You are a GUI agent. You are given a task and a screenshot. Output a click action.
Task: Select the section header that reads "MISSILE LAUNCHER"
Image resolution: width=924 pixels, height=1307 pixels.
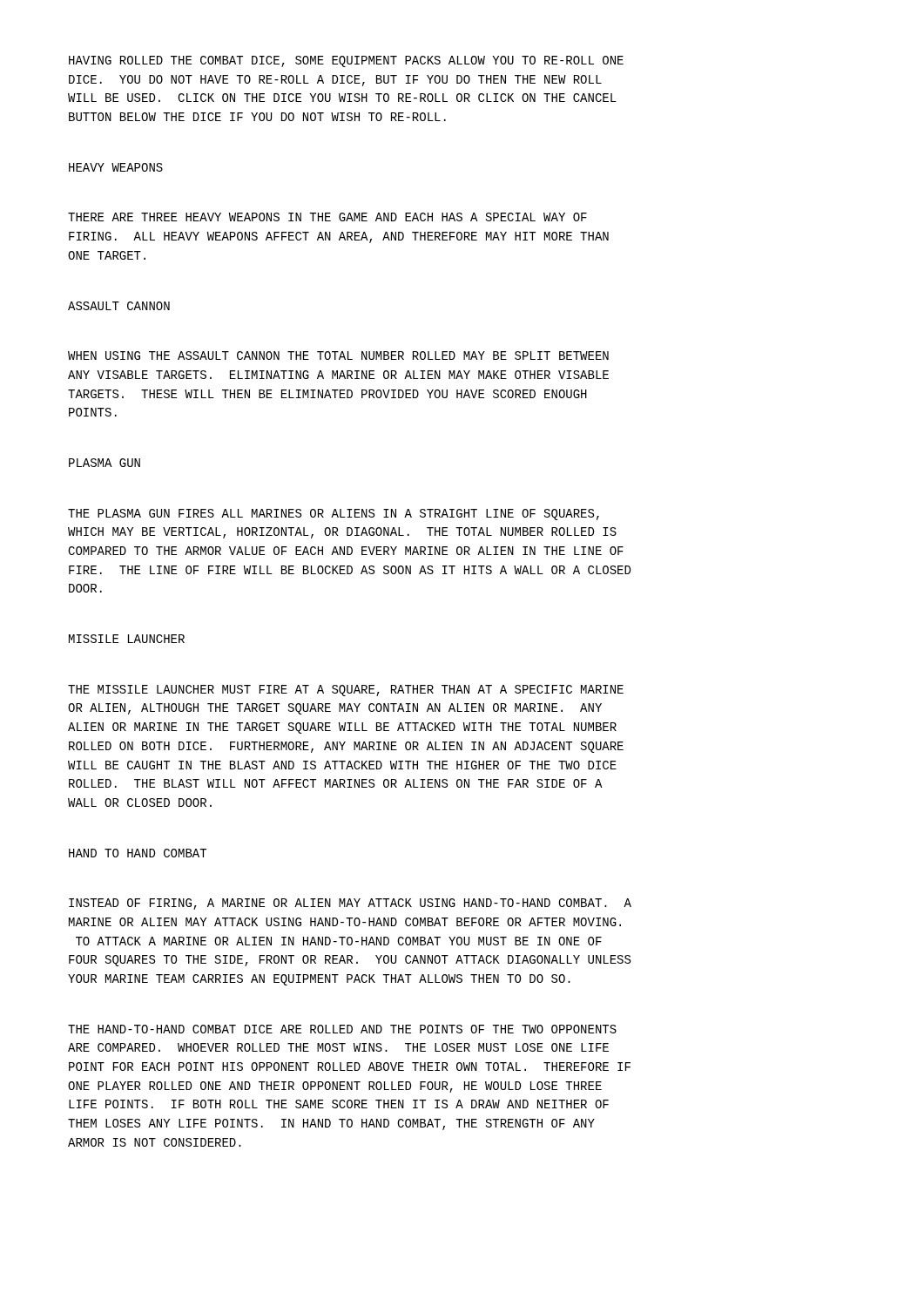(126, 640)
